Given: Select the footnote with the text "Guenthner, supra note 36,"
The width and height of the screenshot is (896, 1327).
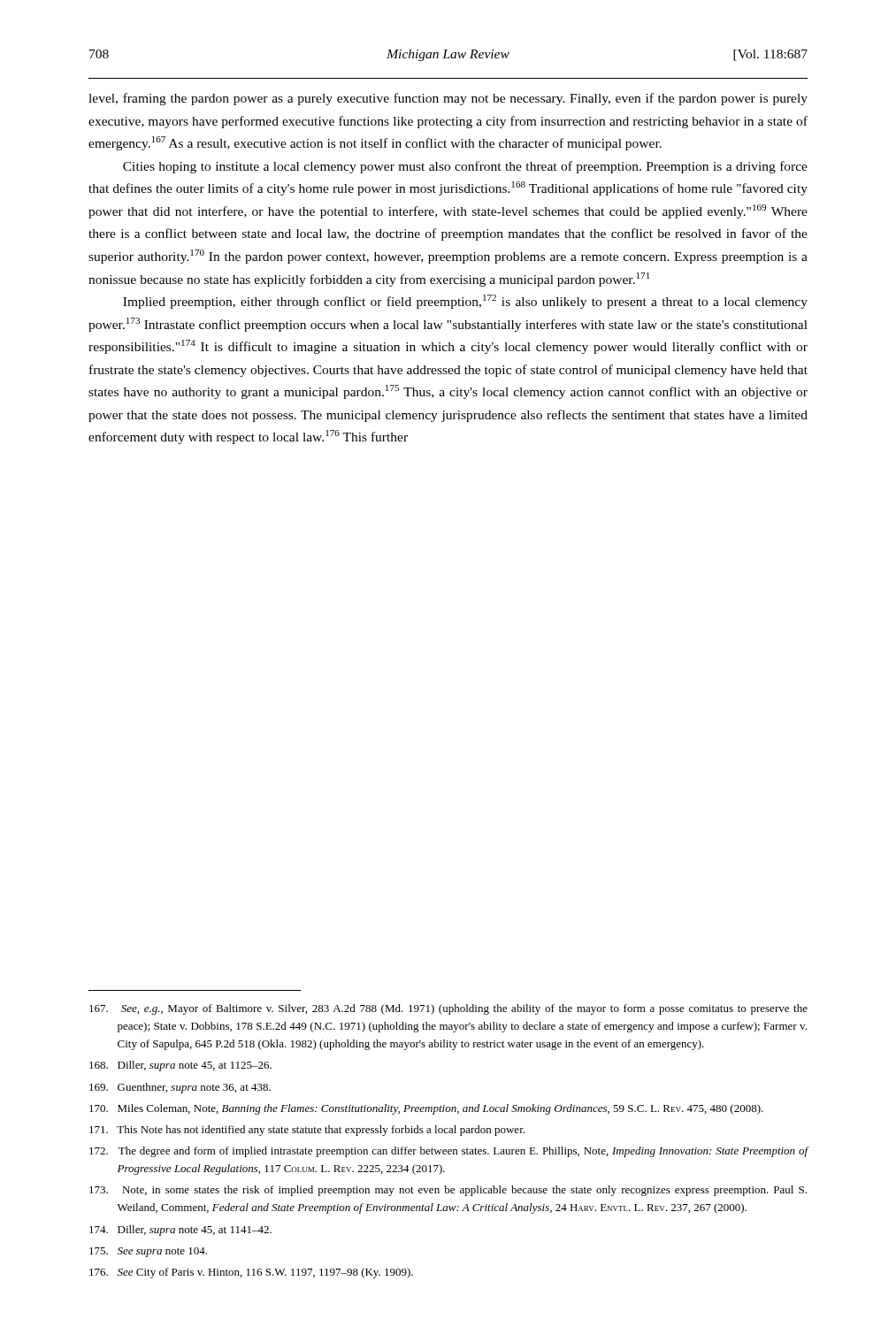Looking at the screenshot, I should coord(180,1086).
